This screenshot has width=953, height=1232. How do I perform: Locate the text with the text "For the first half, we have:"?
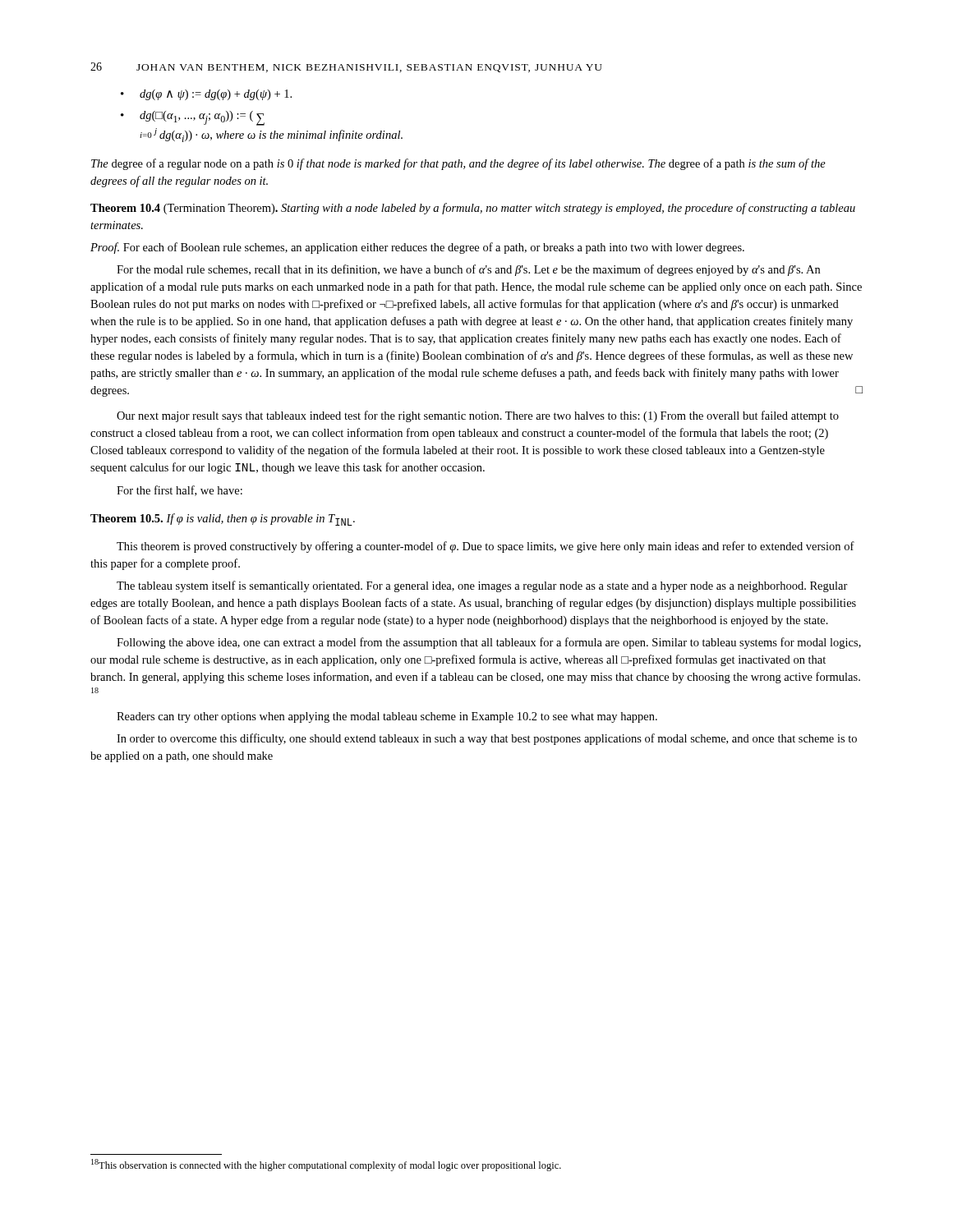pos(180,490)
